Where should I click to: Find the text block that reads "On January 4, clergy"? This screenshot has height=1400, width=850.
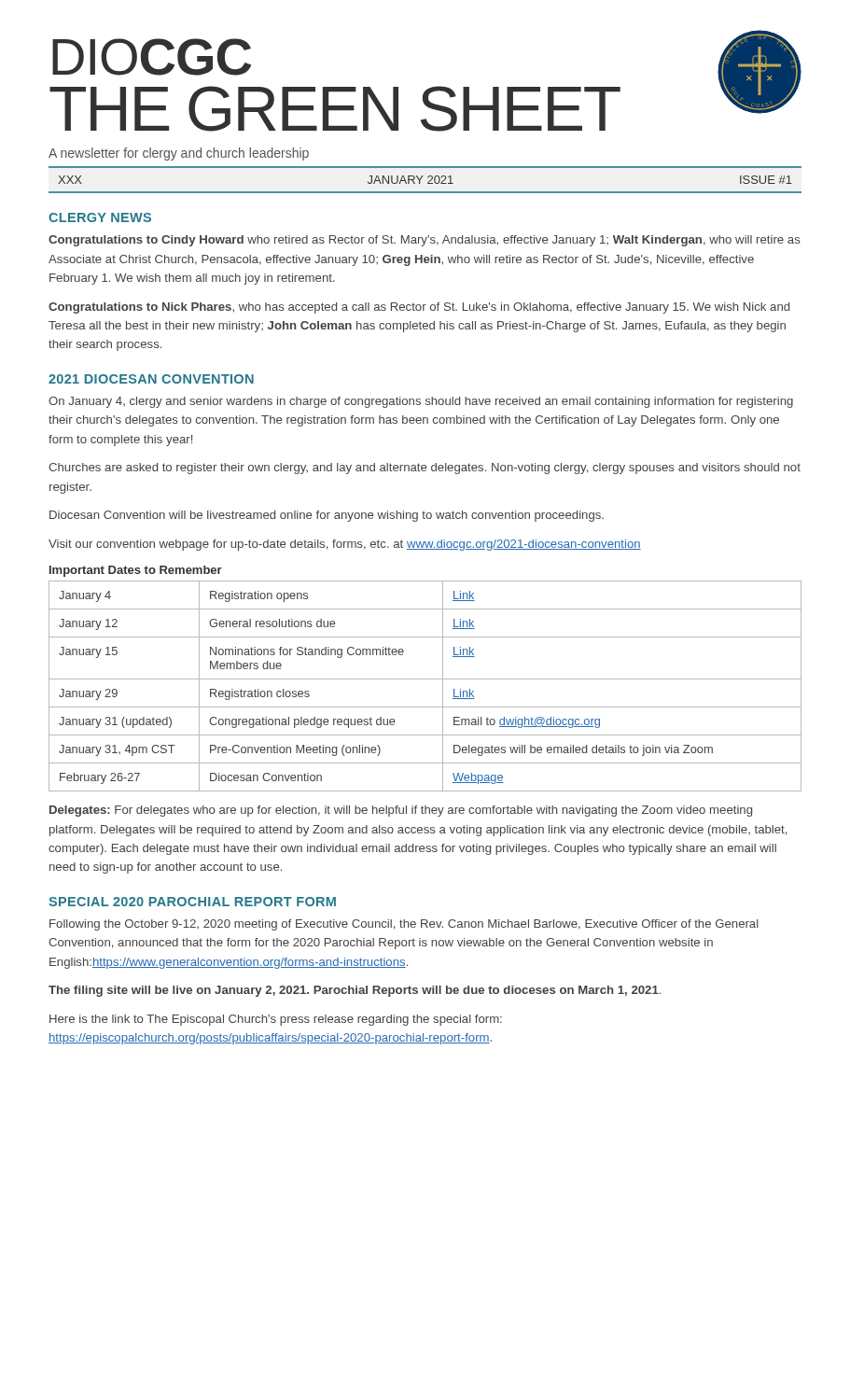[421, 420]
